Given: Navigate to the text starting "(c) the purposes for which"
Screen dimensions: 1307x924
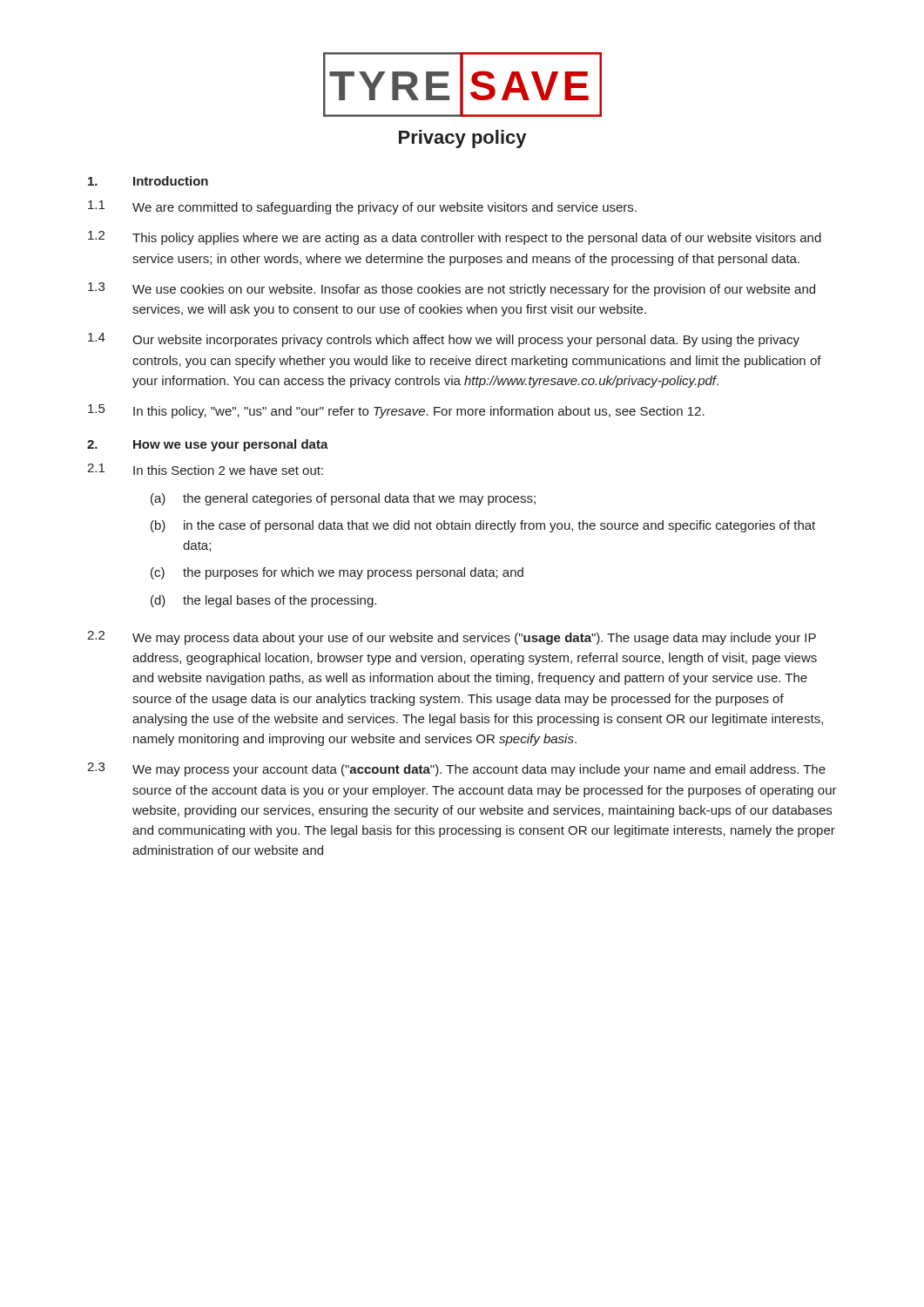Looking at the screenshot, I should (x=337, y=572).
